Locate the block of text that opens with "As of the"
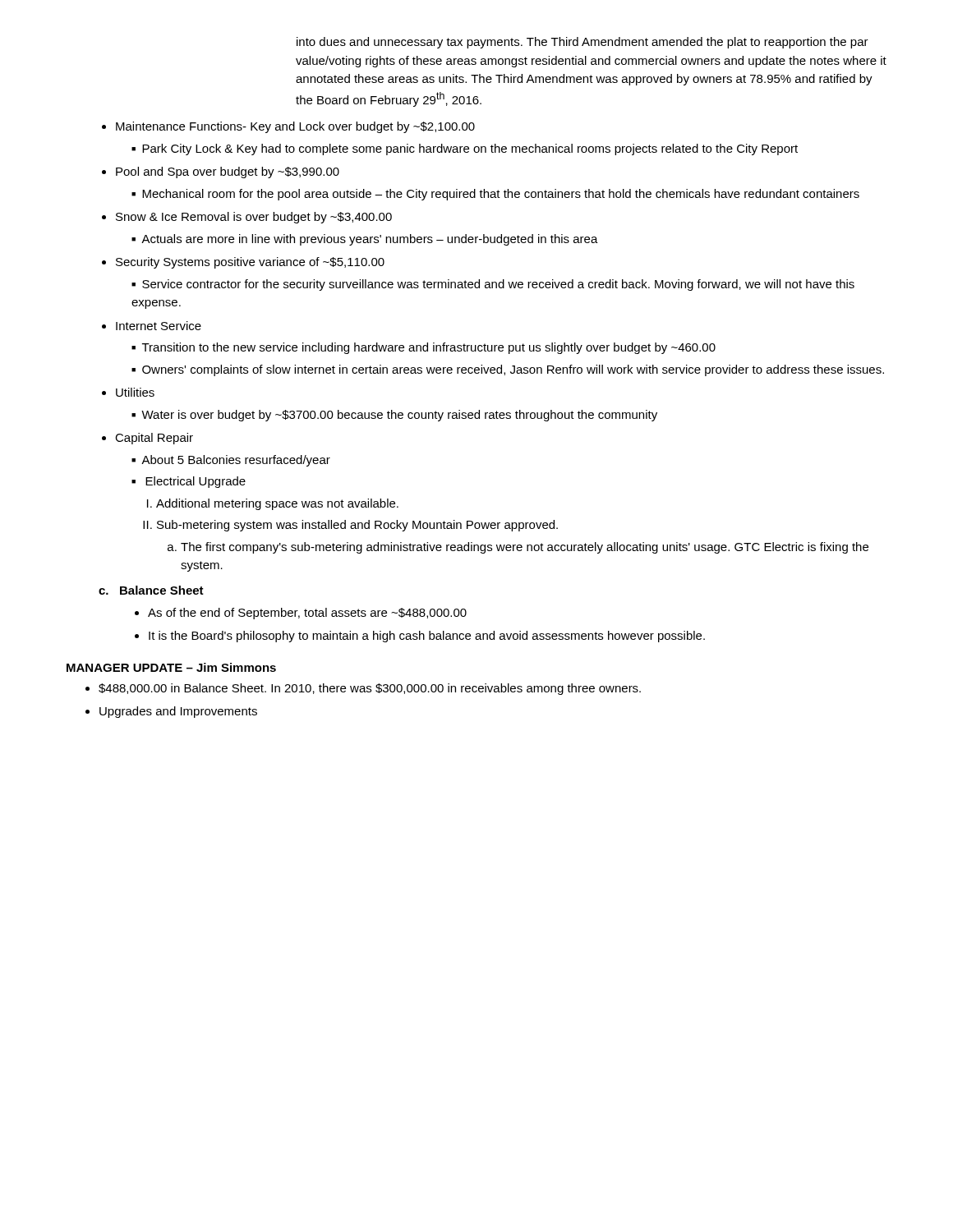 [x=307, y=612]
